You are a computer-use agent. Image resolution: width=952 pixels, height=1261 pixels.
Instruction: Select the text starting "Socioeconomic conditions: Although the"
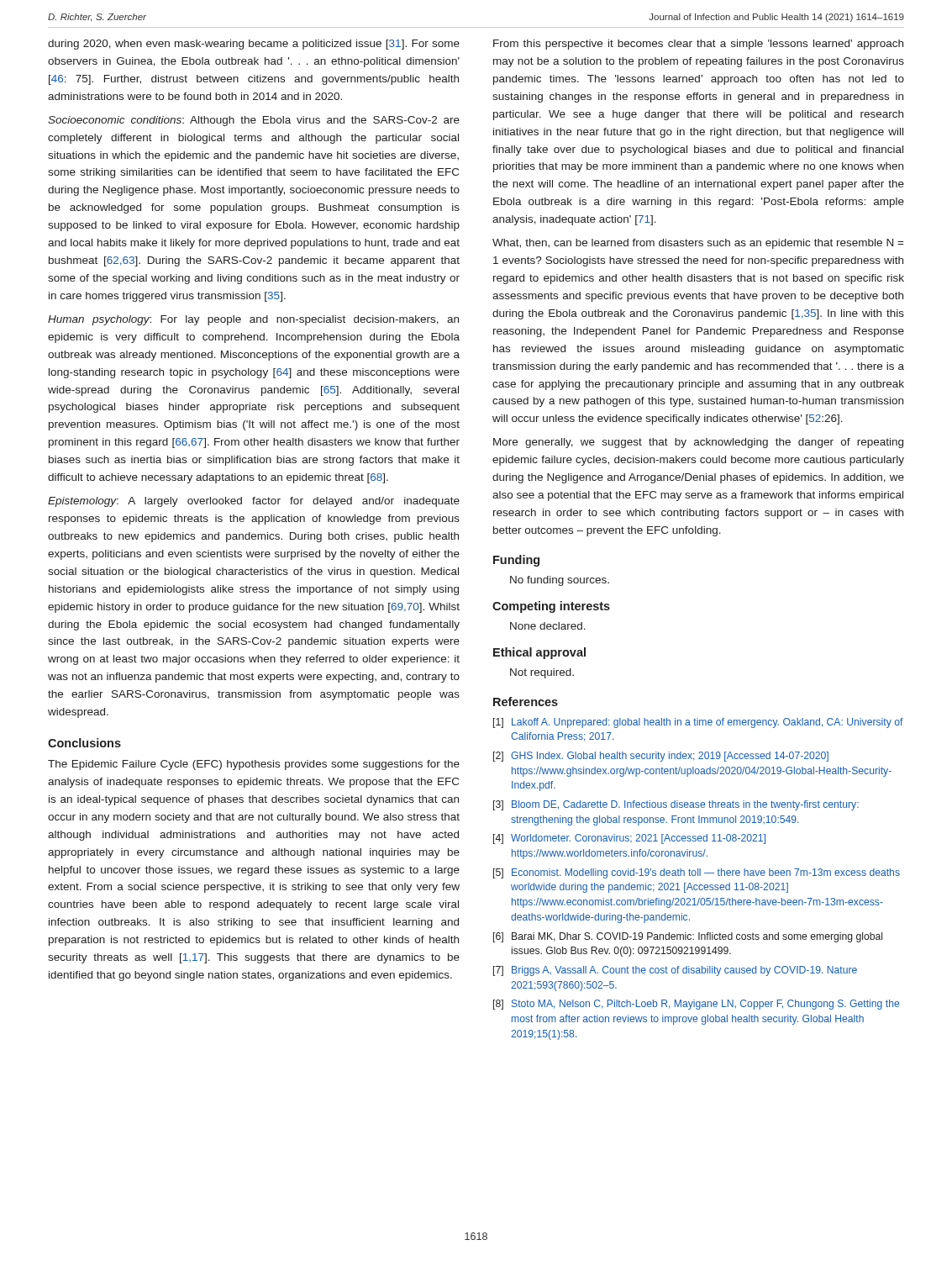coord(254,208)
